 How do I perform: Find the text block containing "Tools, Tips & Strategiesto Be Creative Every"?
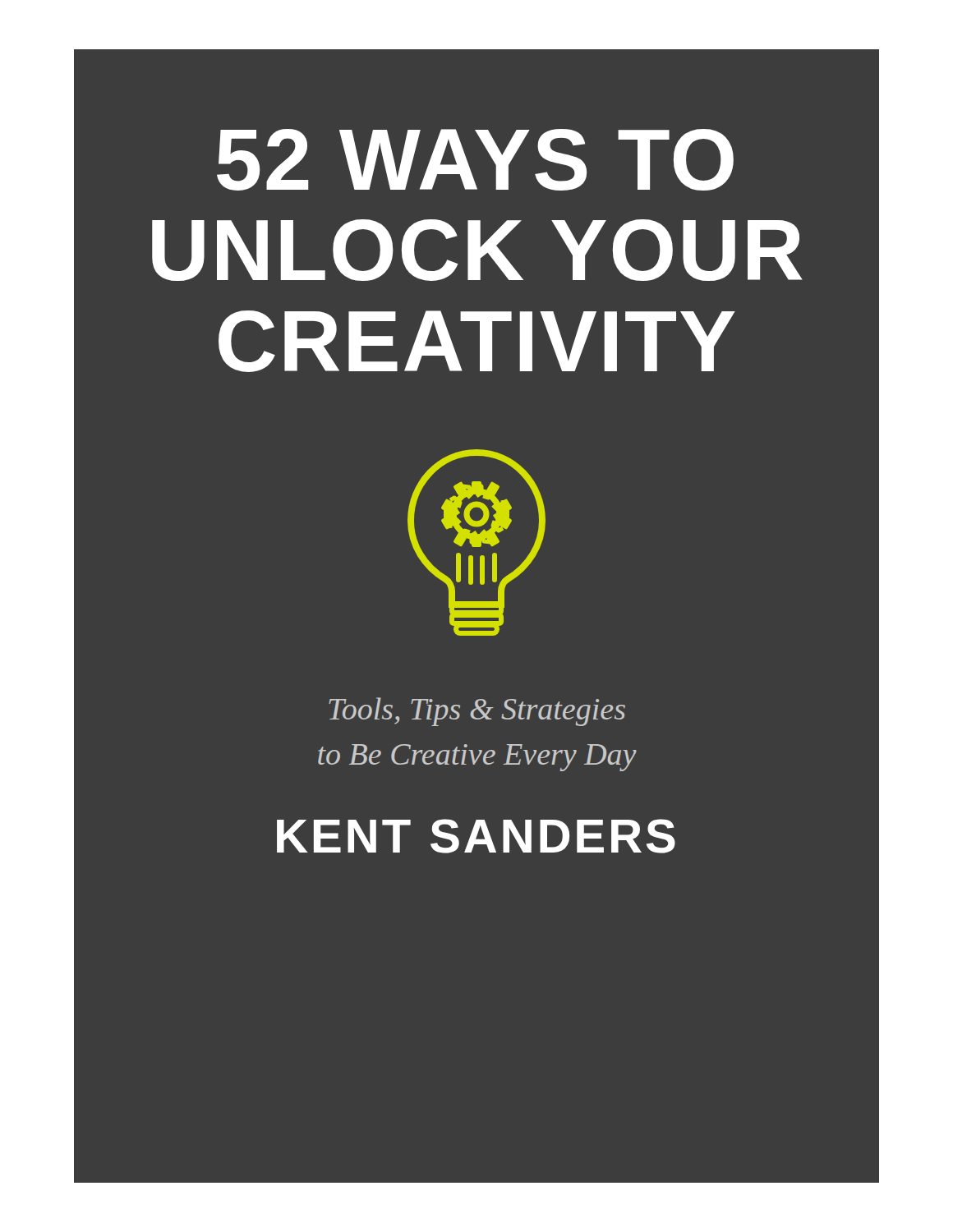476,731
